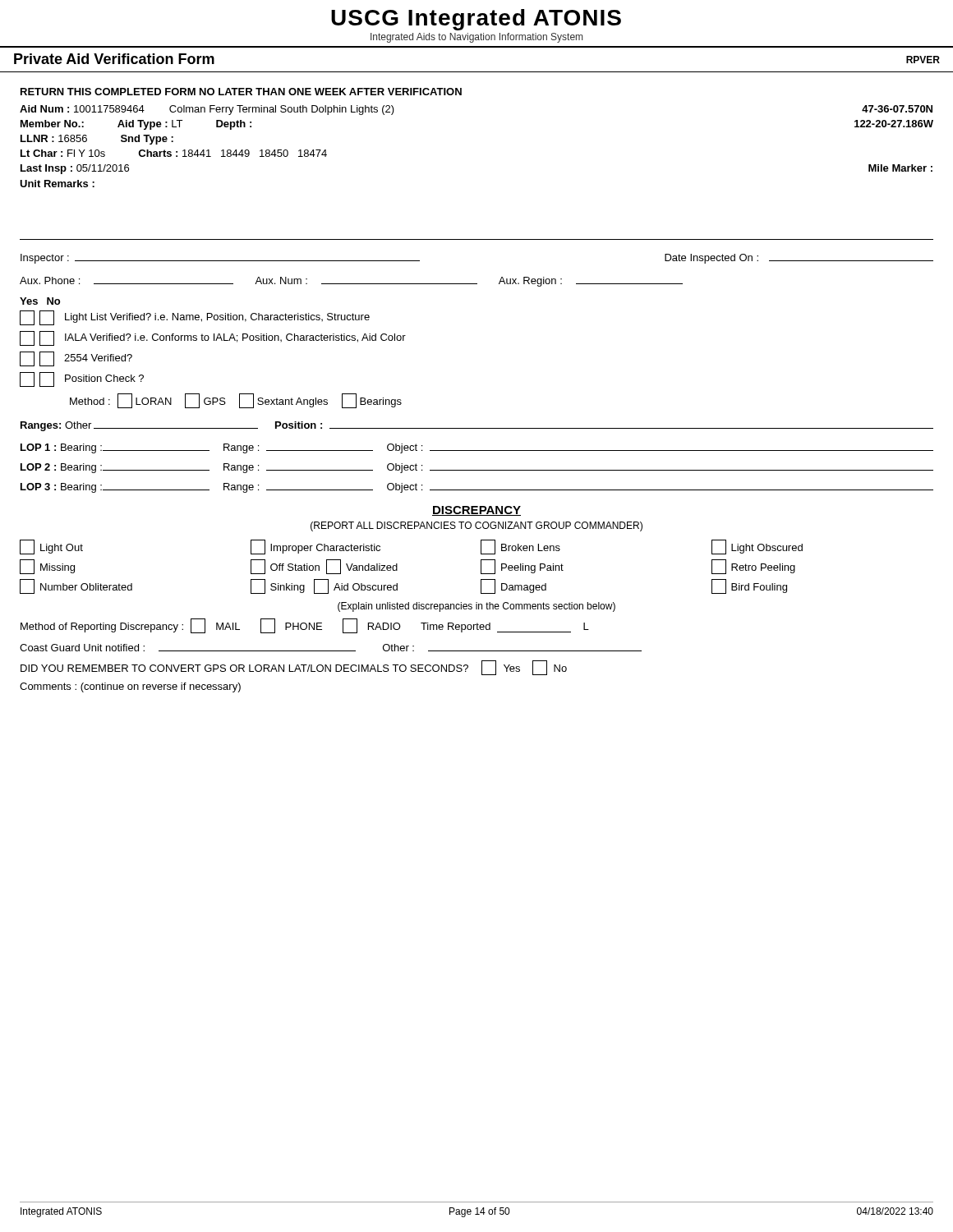The width and height of the screenshot is (953, 1232).
Task: Select the region starting "LOP 3 : Bearing : Range :"
Action: 476,485
